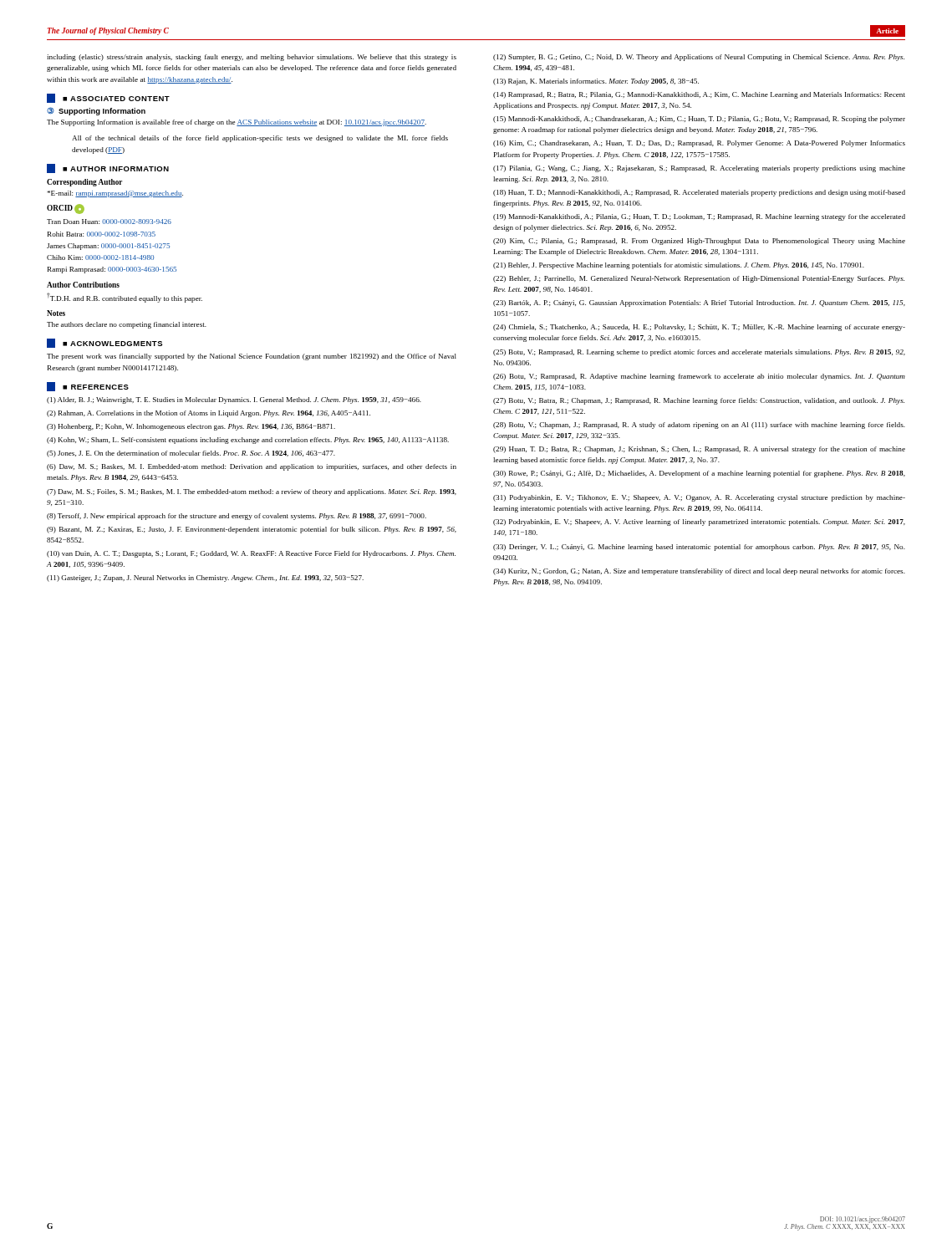The image size is (952, 1254).
Task: Click on the list item that says "(8) Tersoff, J. New empirical approach for the"
Action: pyautogui.click(x=237, y=516)
